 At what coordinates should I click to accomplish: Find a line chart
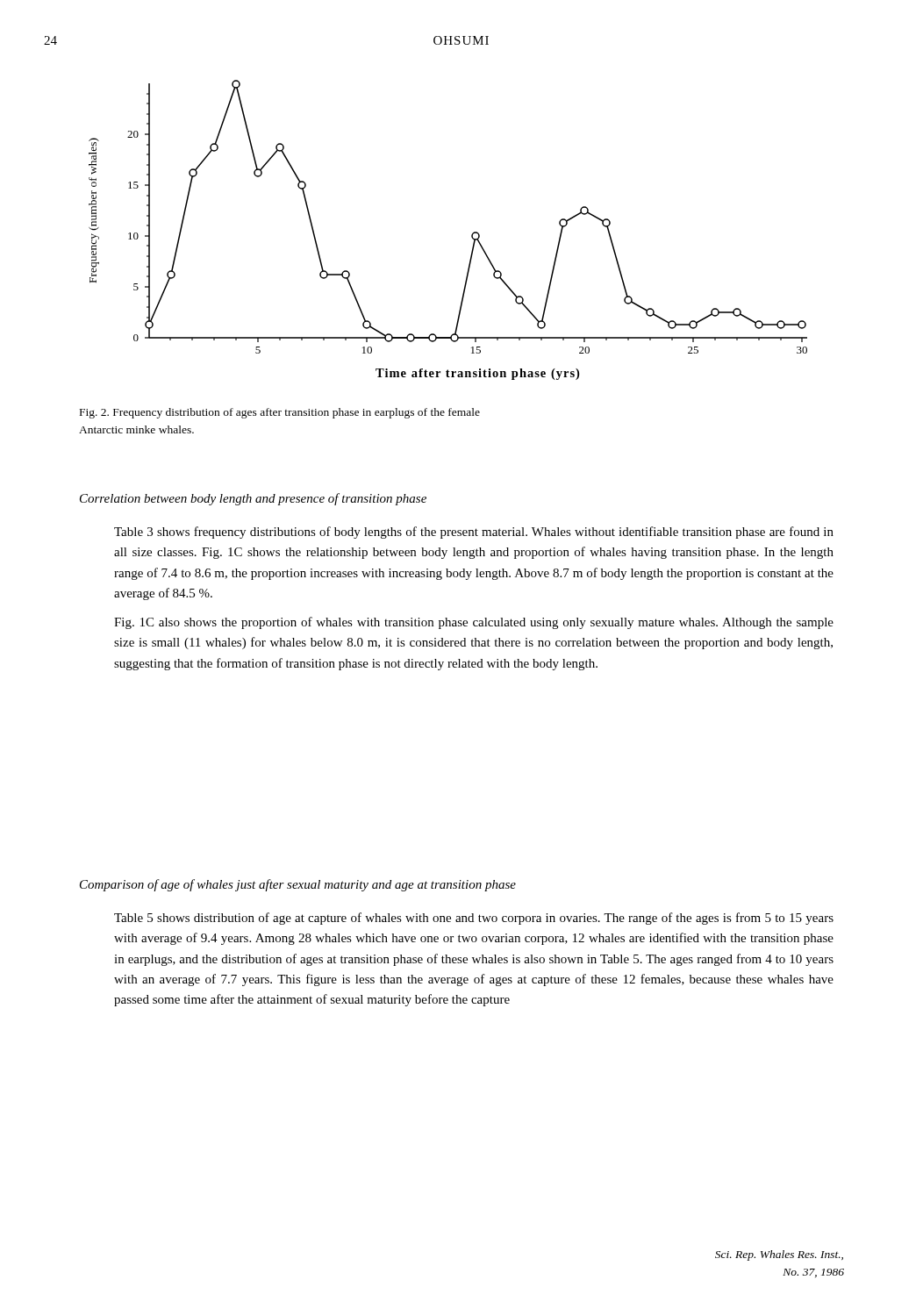[x=456, y=232]
